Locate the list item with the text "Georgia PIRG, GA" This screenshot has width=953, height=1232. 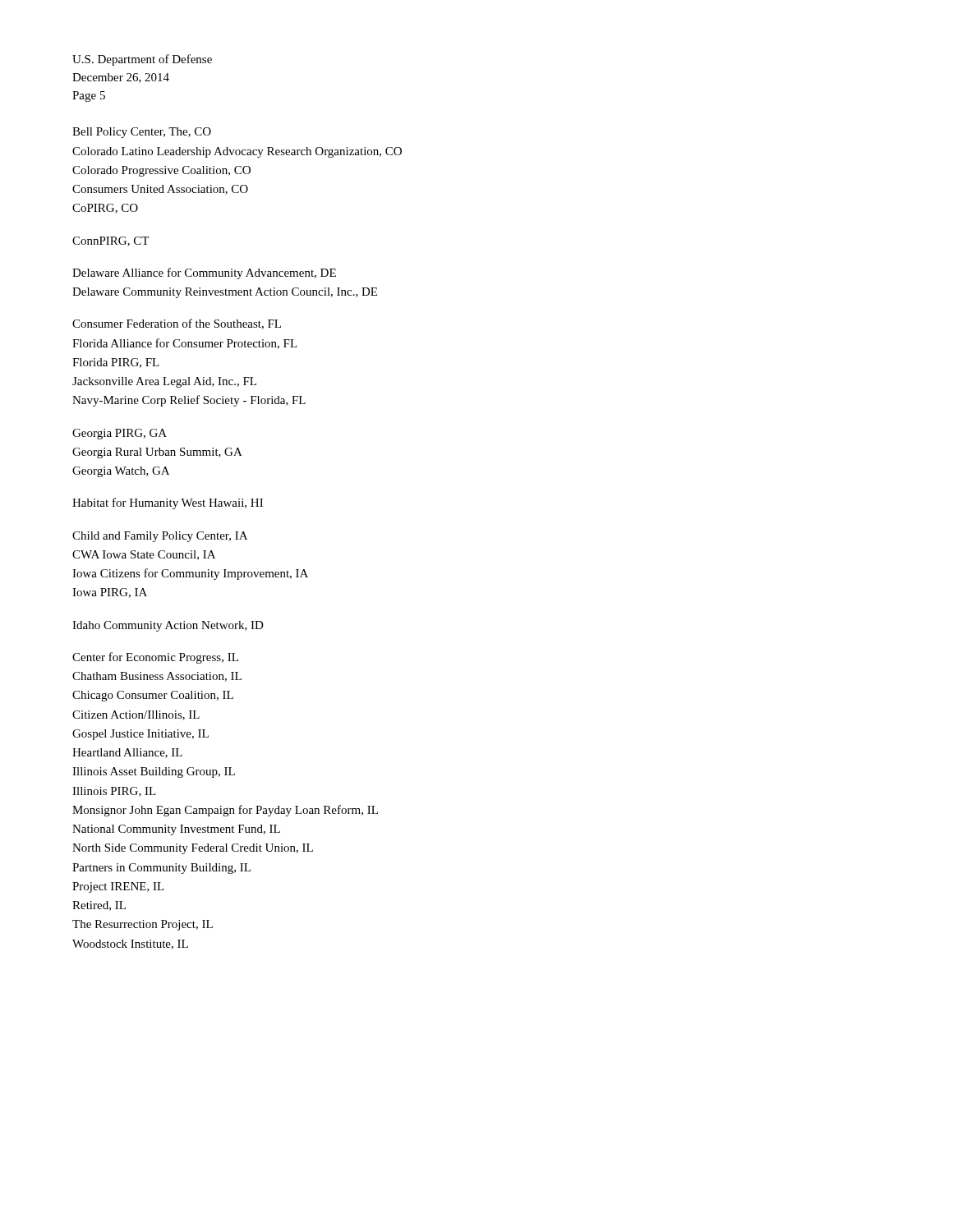click(x=120, y=432)
